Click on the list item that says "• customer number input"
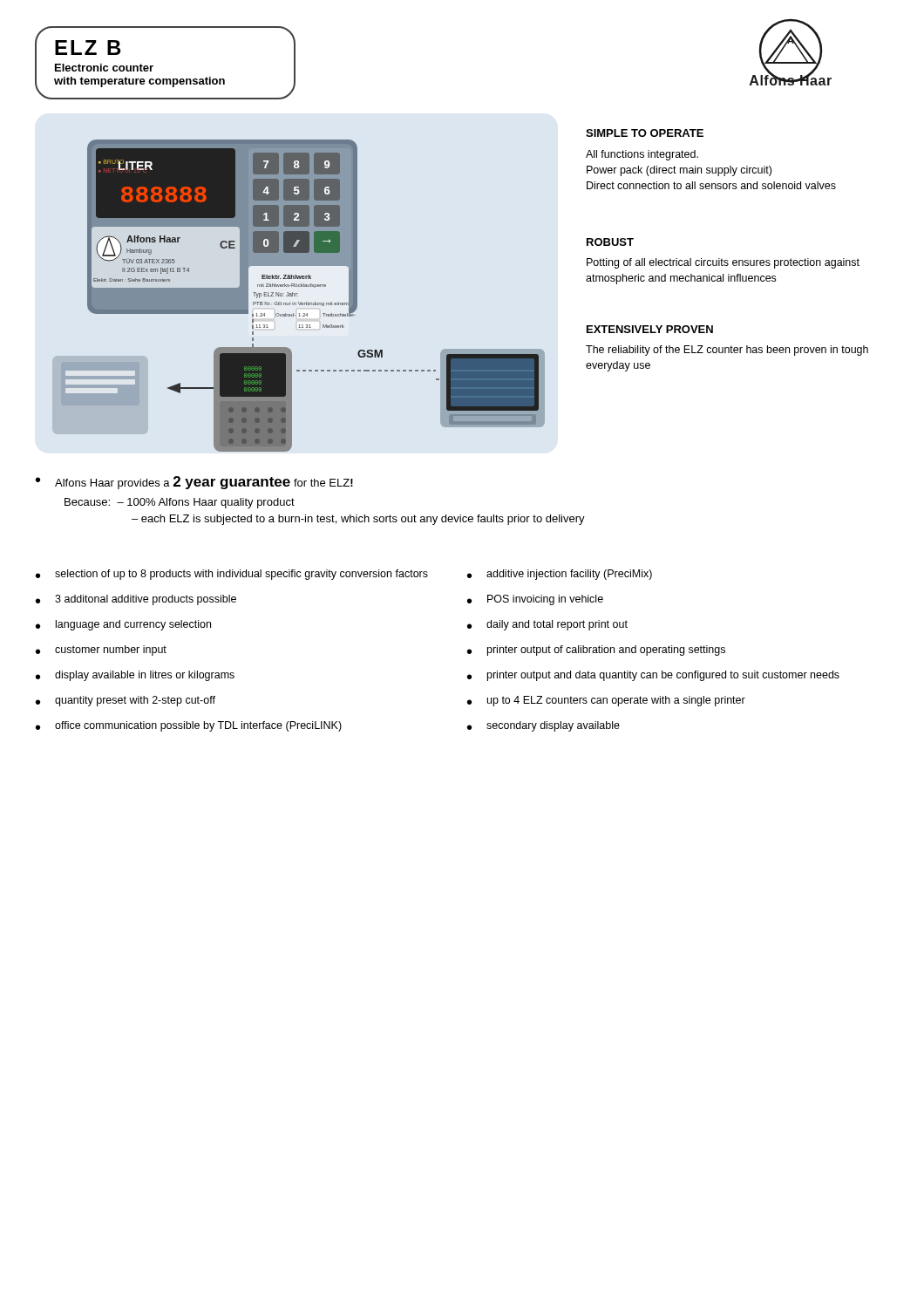Image resolution: width=924 pixels, height=1308 pixels. click(101, 651)
